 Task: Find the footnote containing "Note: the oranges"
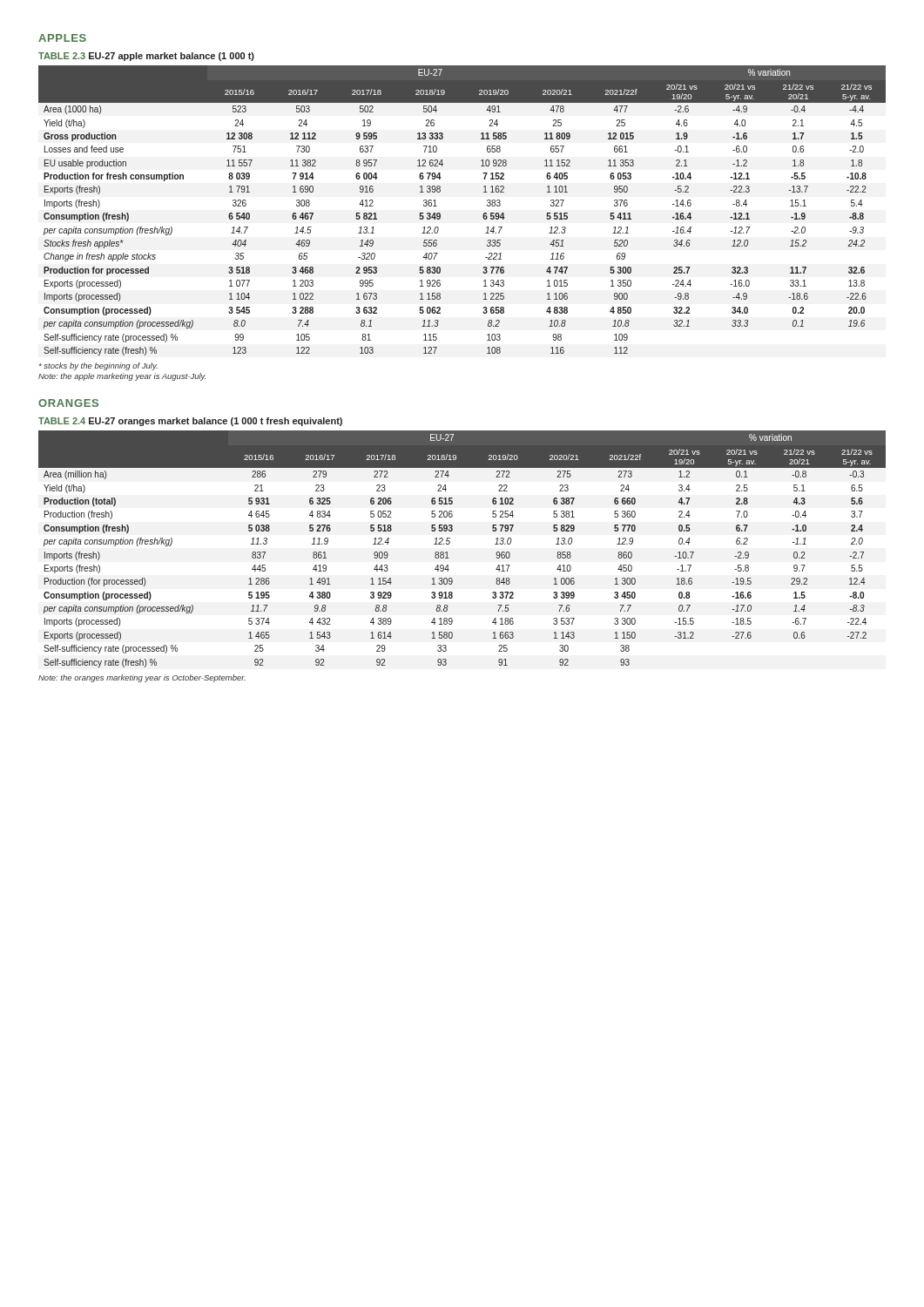142,677
